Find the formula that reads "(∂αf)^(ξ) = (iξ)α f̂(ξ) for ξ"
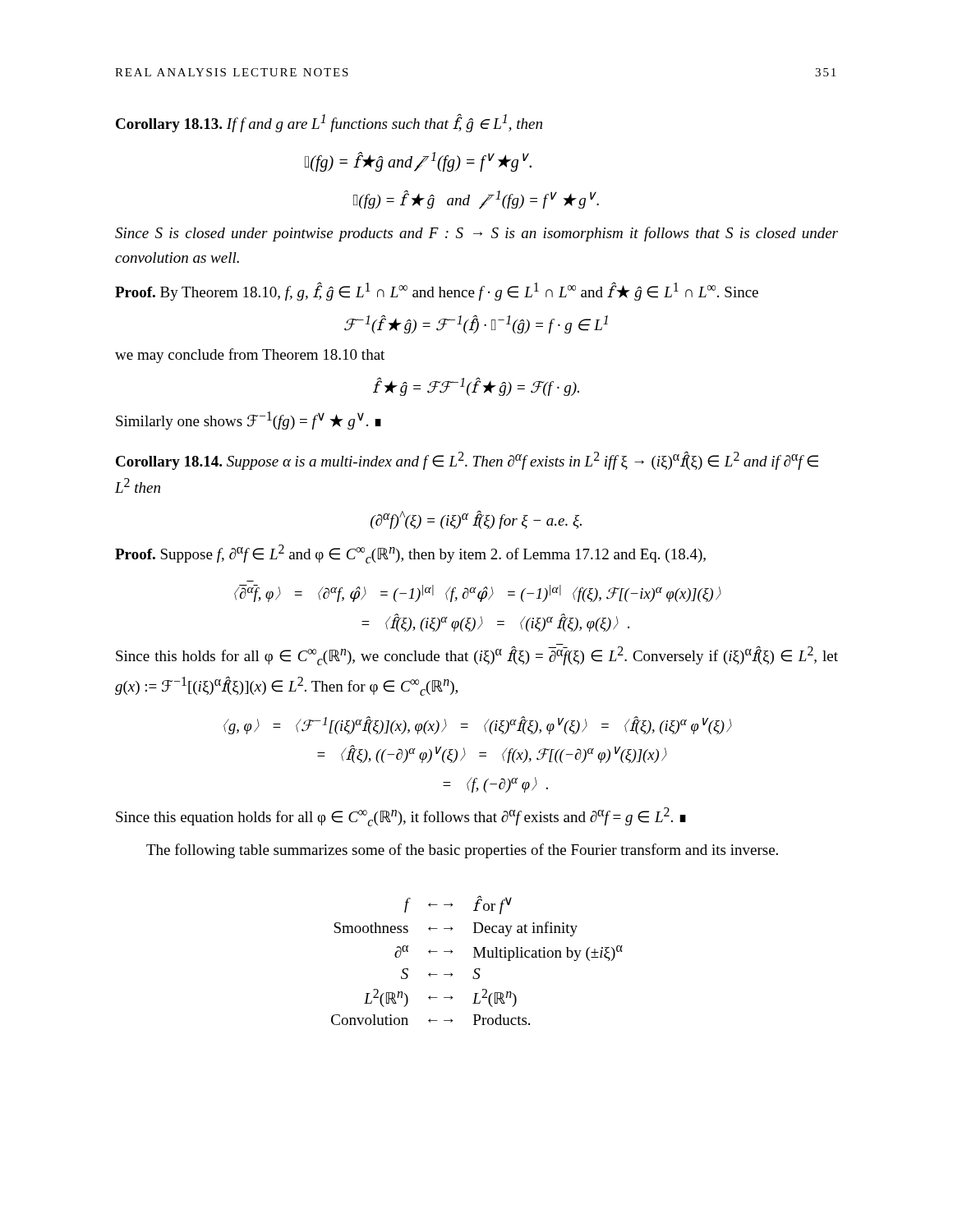 476,519
